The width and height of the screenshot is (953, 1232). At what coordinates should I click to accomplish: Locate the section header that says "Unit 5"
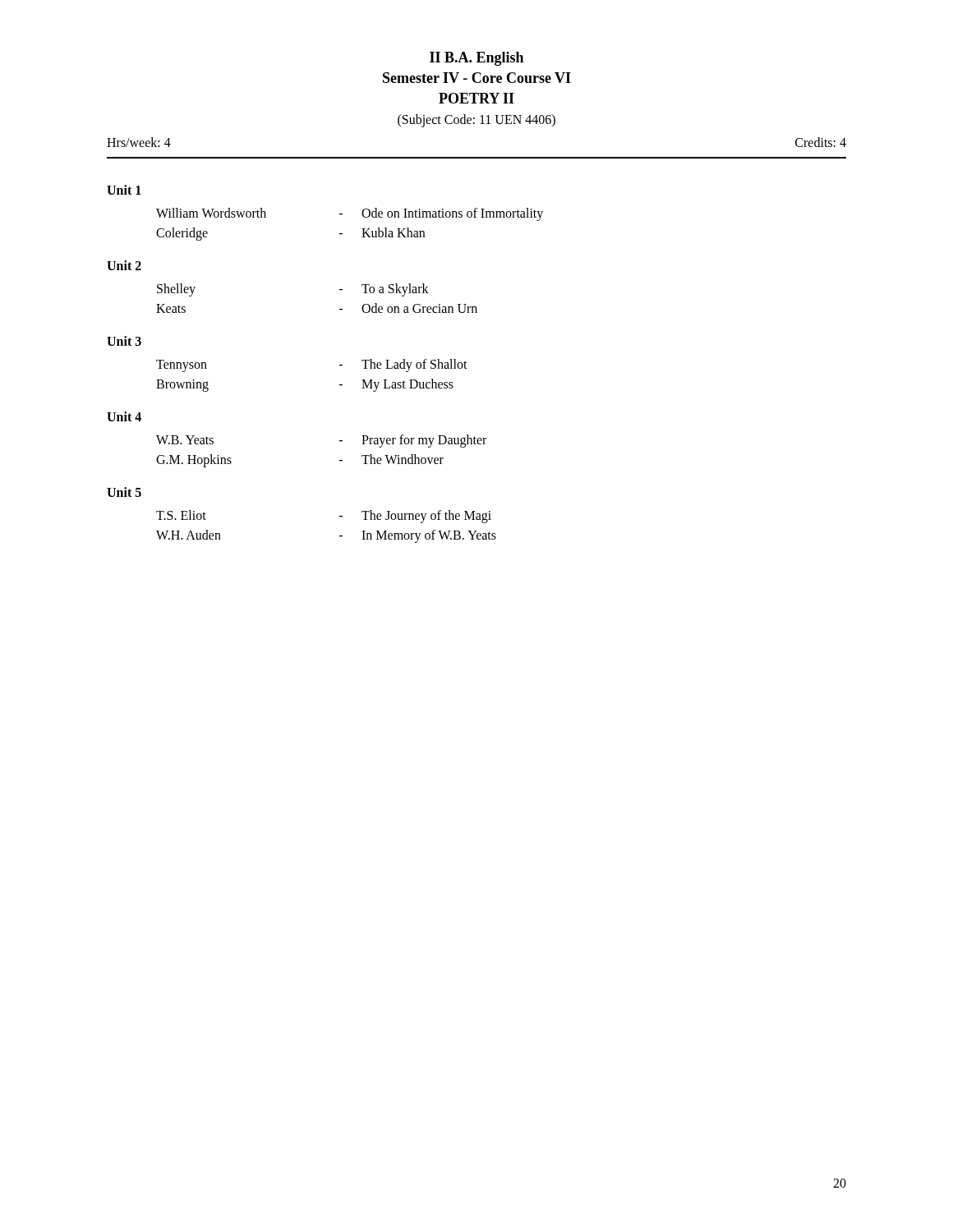(124, 492)
